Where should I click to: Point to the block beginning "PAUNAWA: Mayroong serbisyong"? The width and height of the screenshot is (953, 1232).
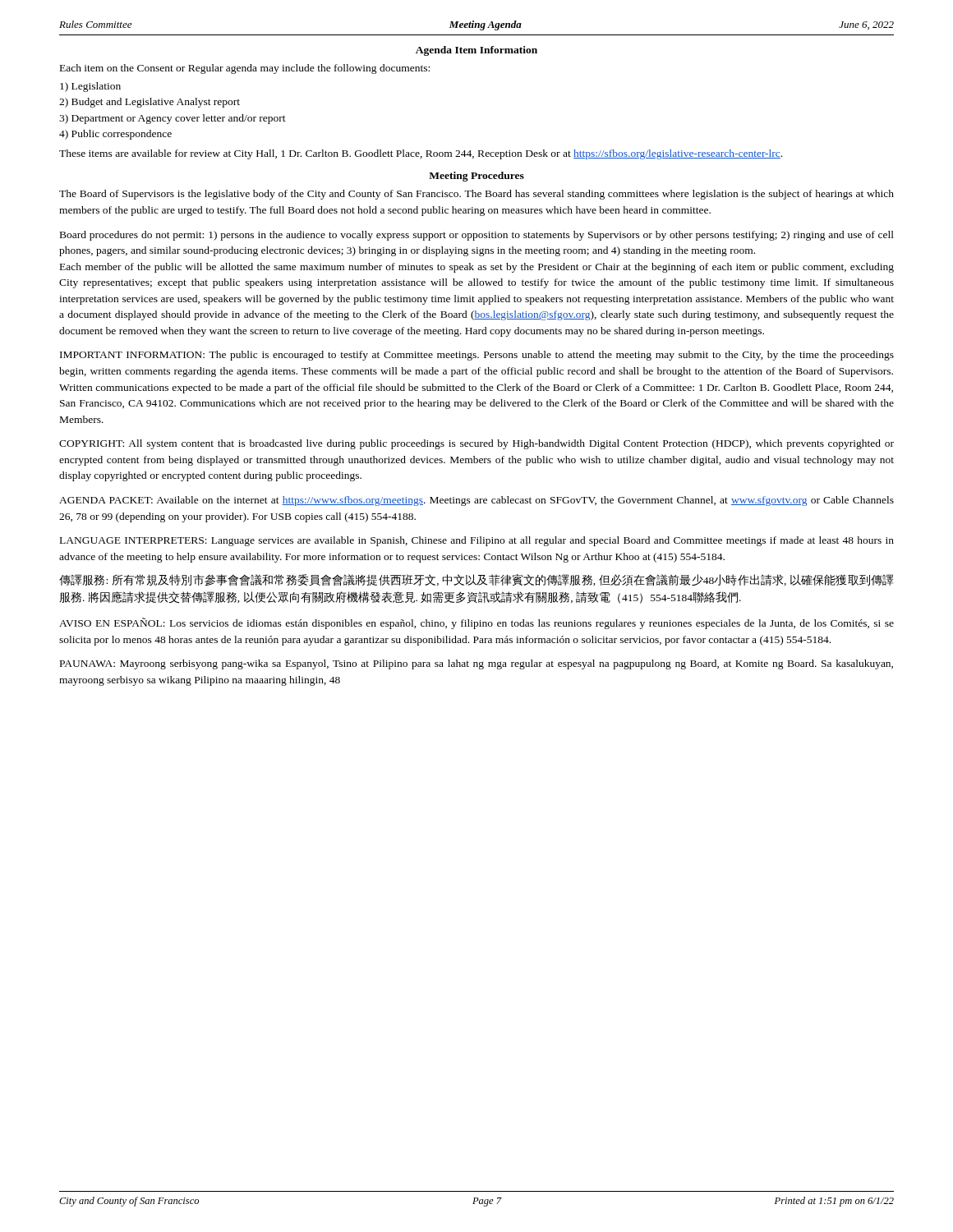[476, 671]
